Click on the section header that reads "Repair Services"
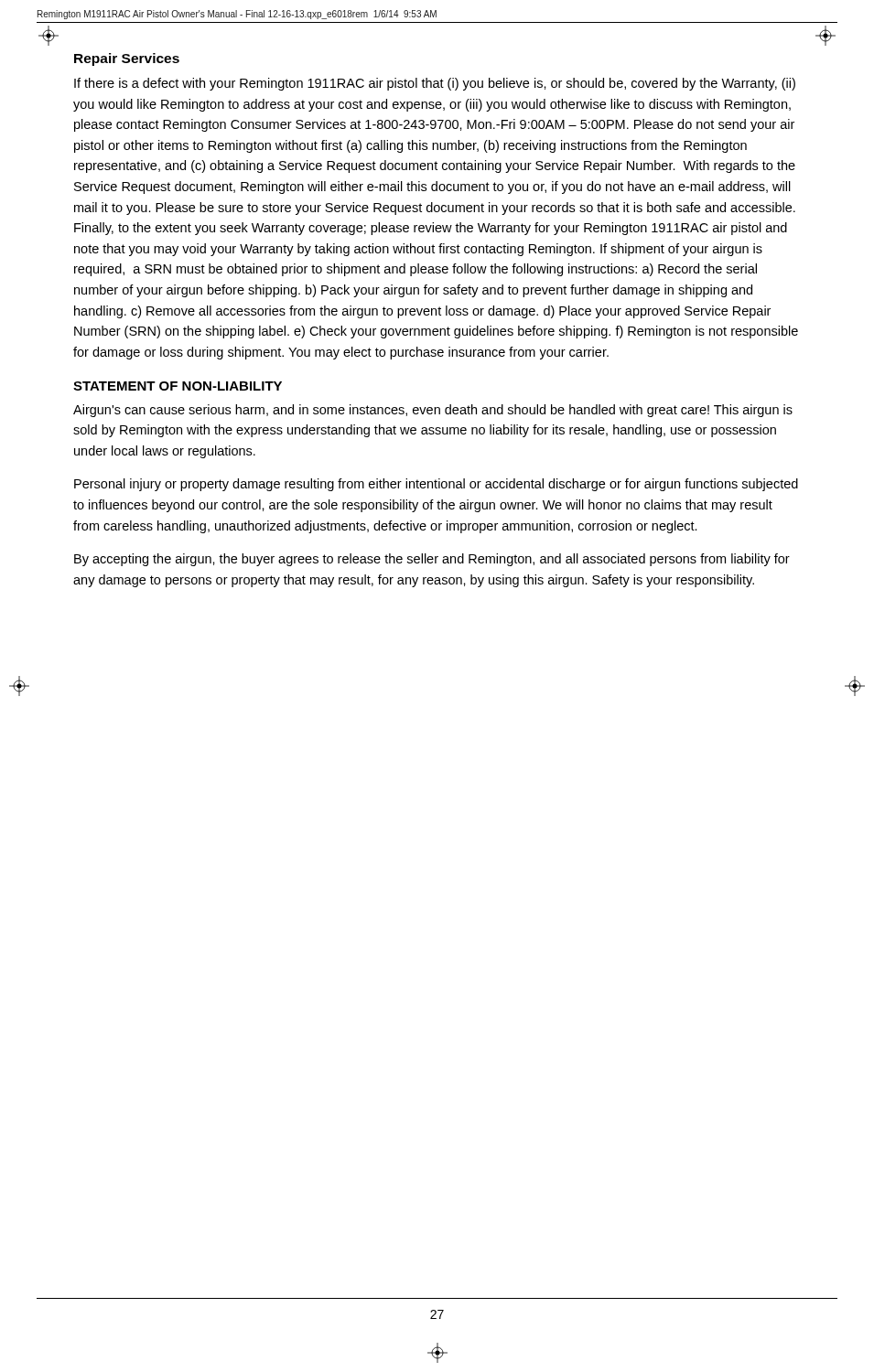Screen dimensions: 1372x874 pyautogui.click(x=126, y=58)
